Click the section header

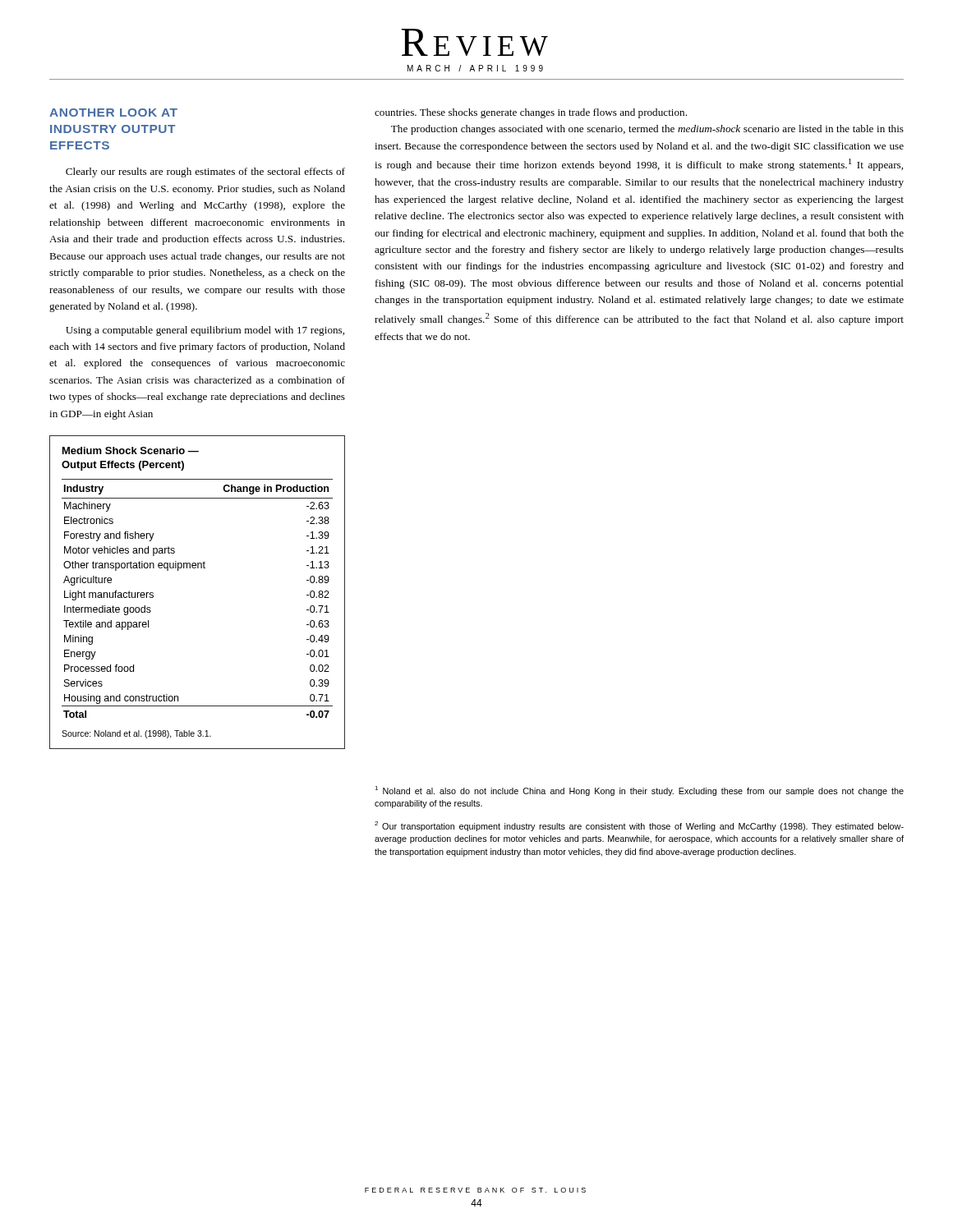(114, 129)
